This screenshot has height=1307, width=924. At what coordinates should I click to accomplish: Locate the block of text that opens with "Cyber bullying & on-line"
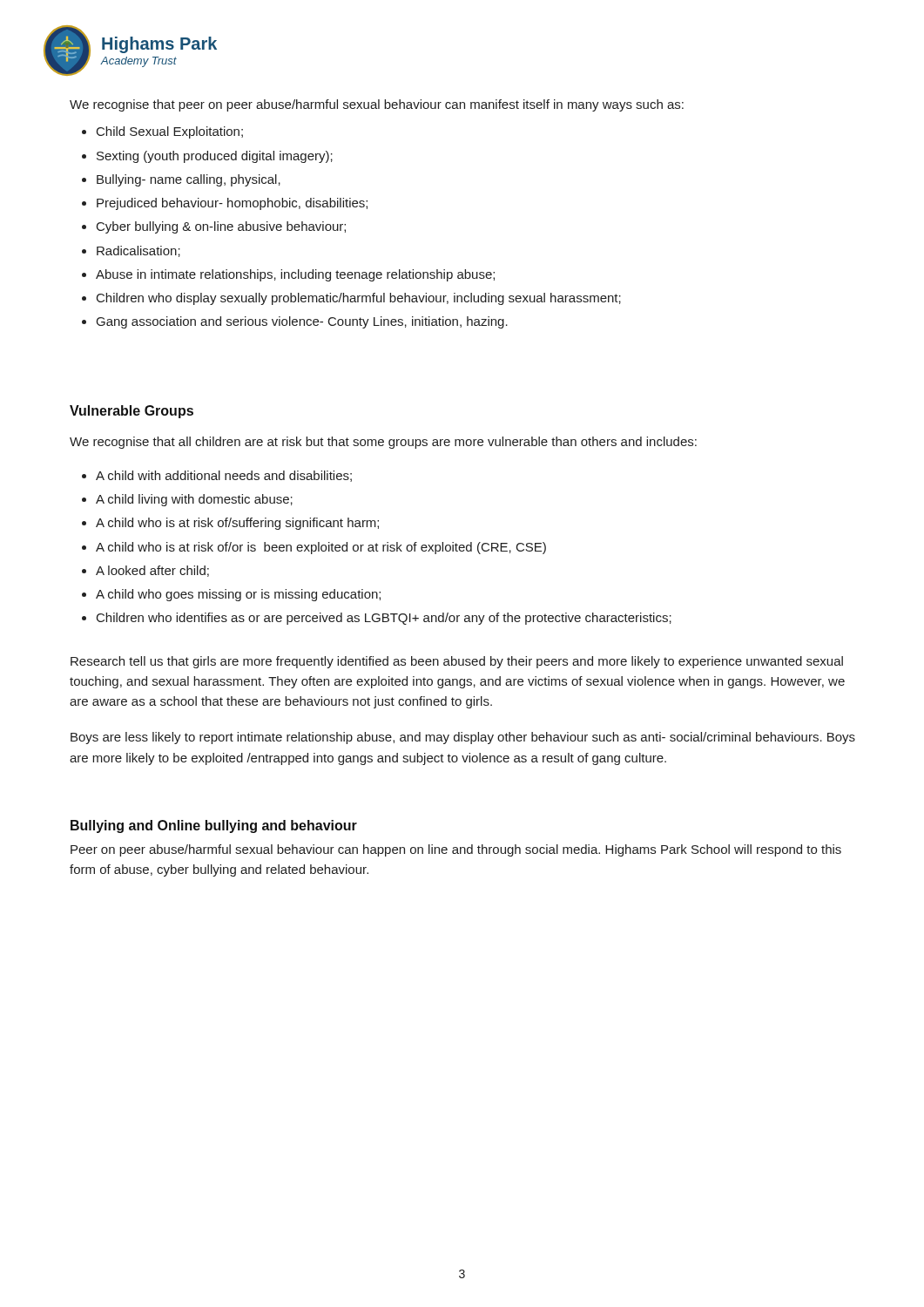(x=221, y=226)
